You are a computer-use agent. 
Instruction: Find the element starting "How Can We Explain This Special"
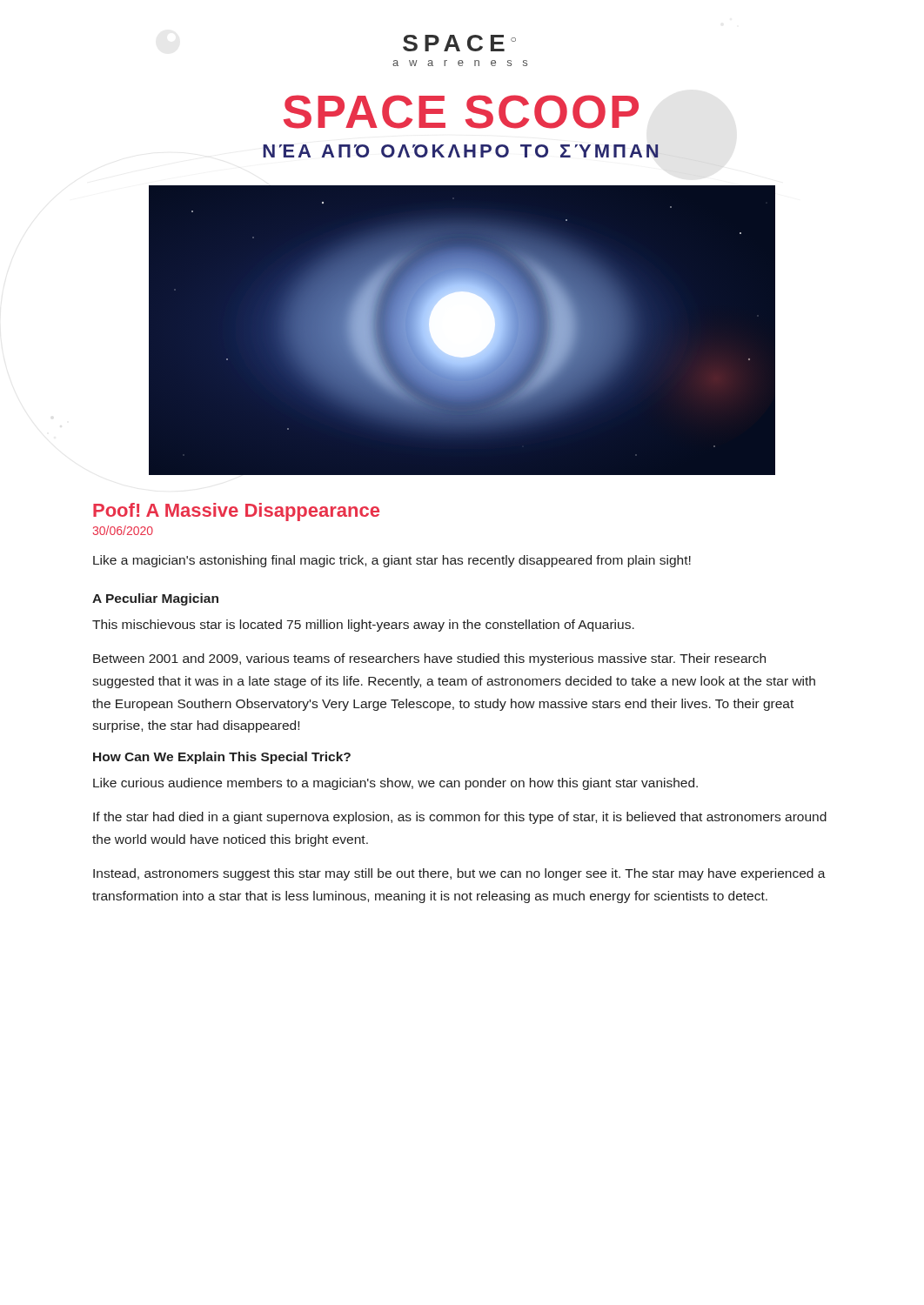pos(222,756)
